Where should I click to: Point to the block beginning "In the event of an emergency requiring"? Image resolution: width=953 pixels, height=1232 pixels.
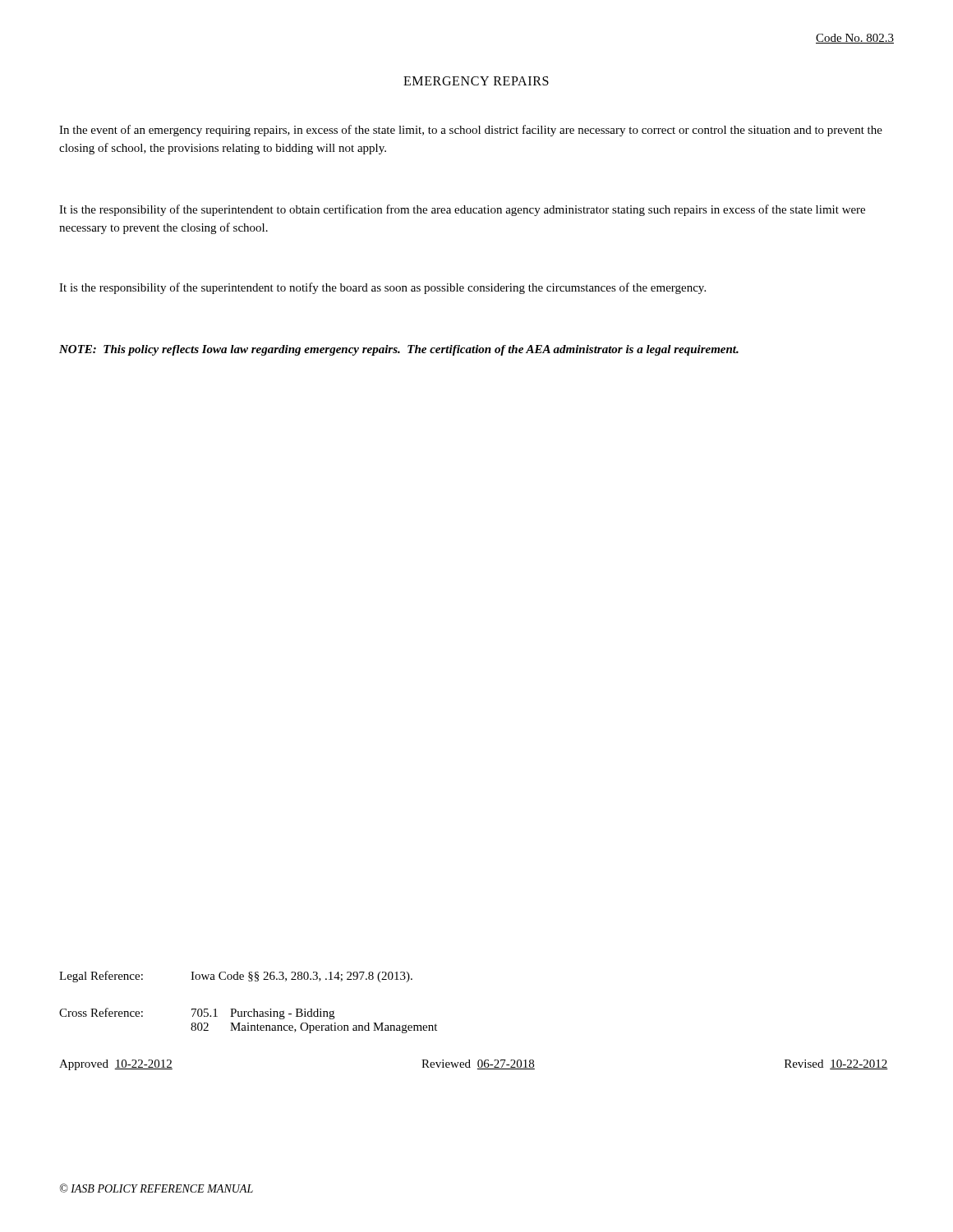[x=471, y=139]
